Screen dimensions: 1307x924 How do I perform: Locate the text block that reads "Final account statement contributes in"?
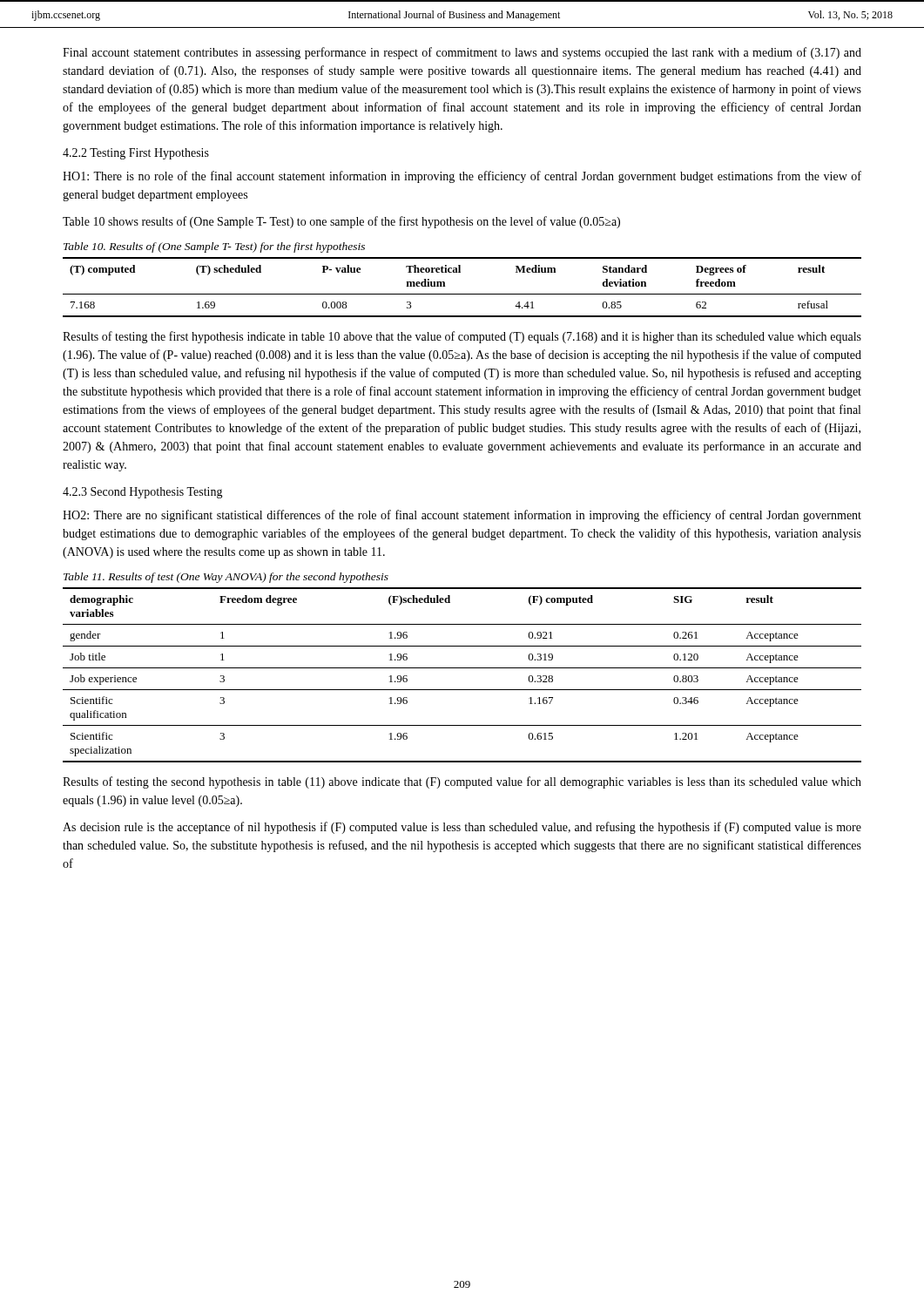(462, 89)
